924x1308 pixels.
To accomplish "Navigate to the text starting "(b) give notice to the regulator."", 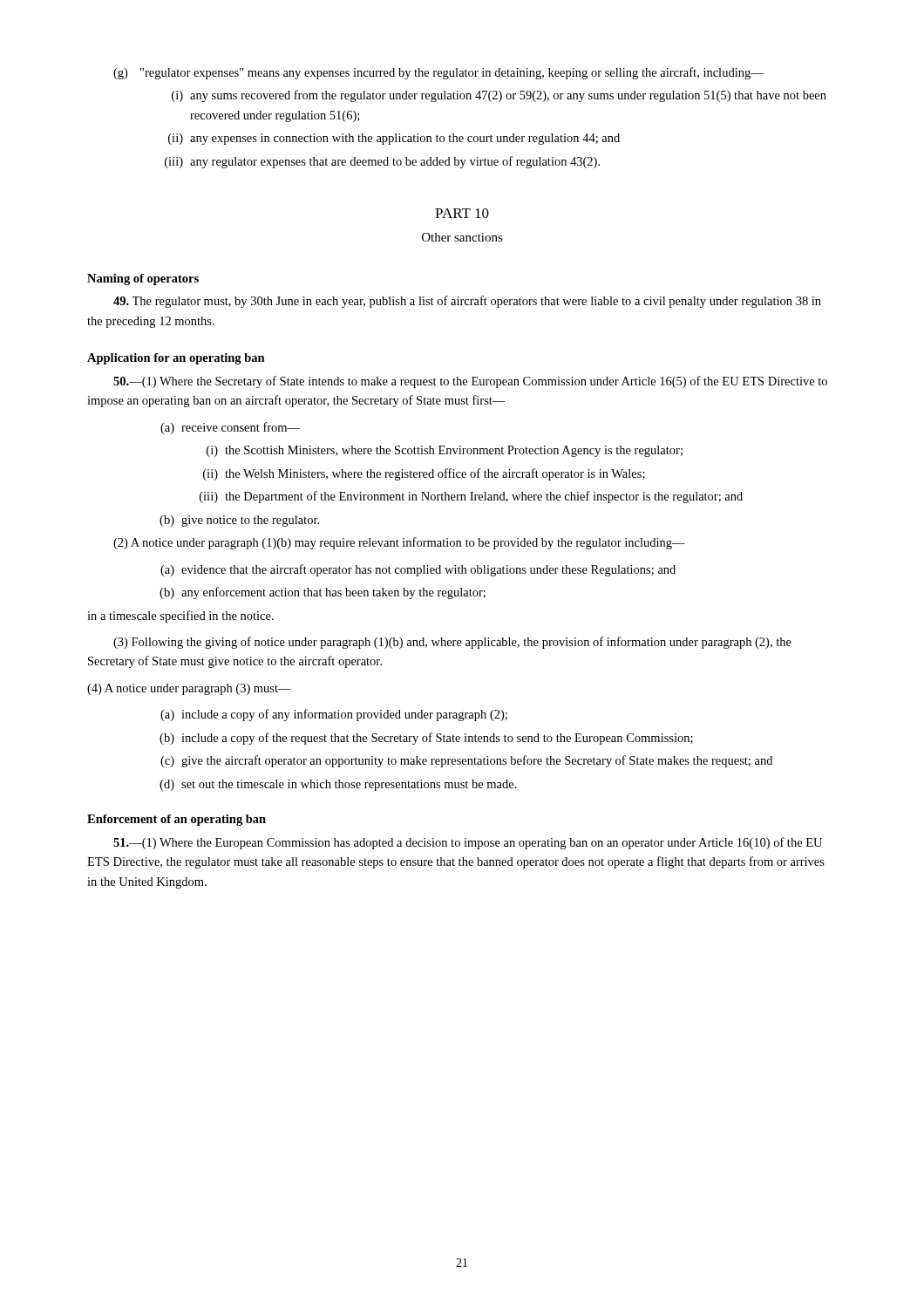I will pyautogui.click(x=239, y=521).
